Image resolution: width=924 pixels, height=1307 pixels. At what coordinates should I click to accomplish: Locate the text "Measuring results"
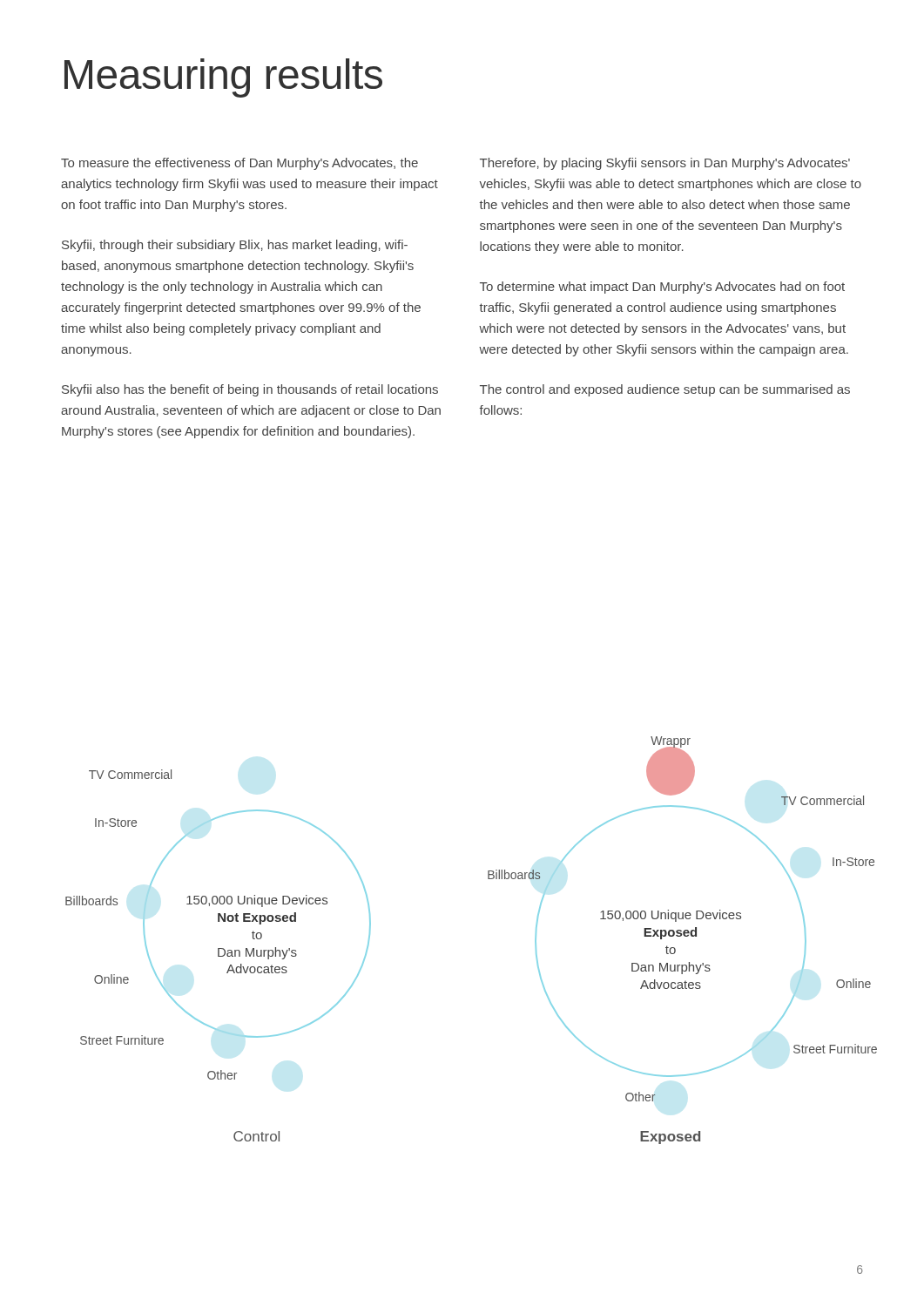[x=223, y=78]
